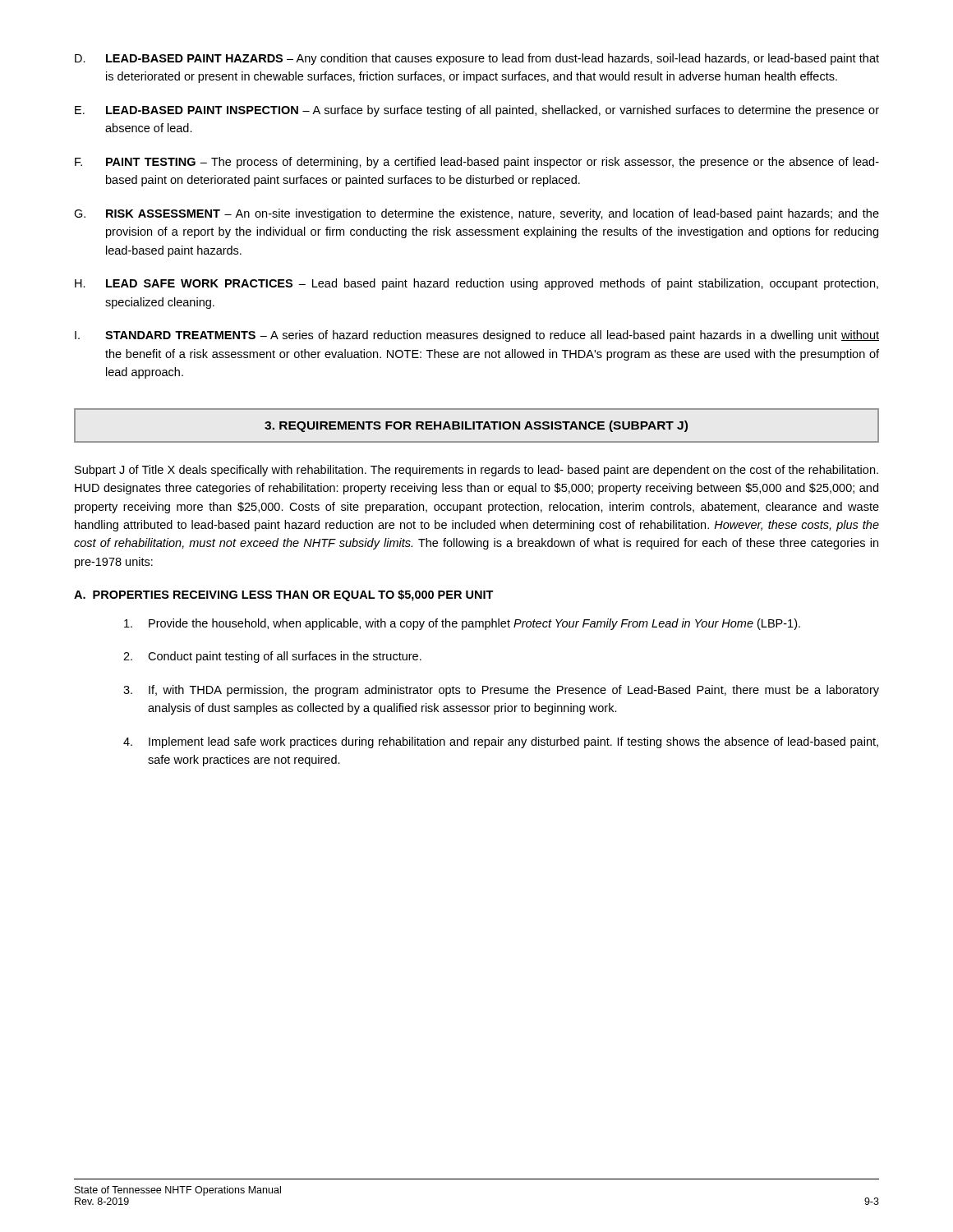Find the list item with the text "D. LEAD-BASED PAINT HAZARDS – Any condition that"
This screenshot has height=1232, width=953.
(476, 68)
